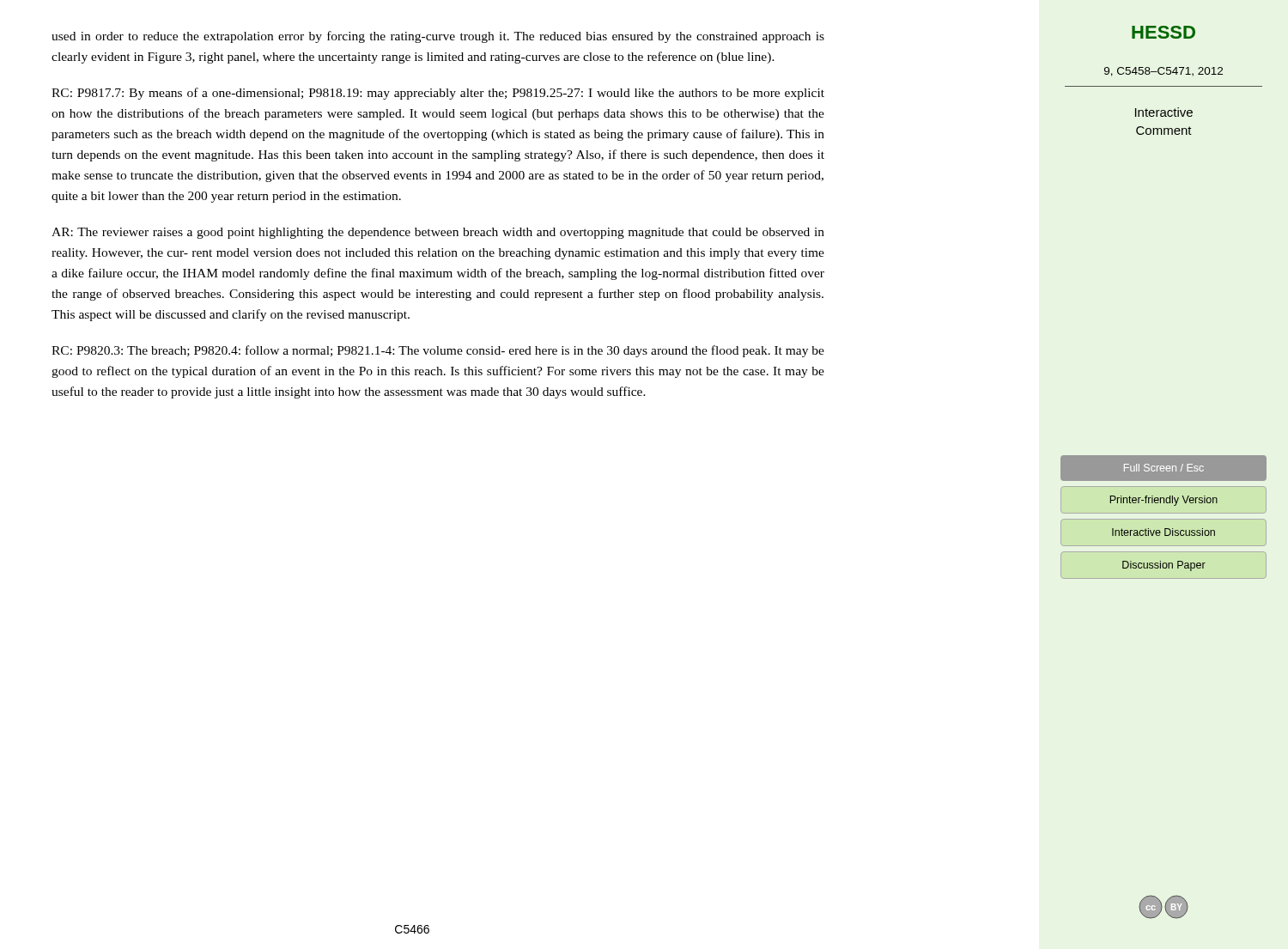The width and height of the screenshot is (1288, 949).
Task: Locate the text block that reads "used in order to reduce the extrapolation"
Action: pos(438,46)
